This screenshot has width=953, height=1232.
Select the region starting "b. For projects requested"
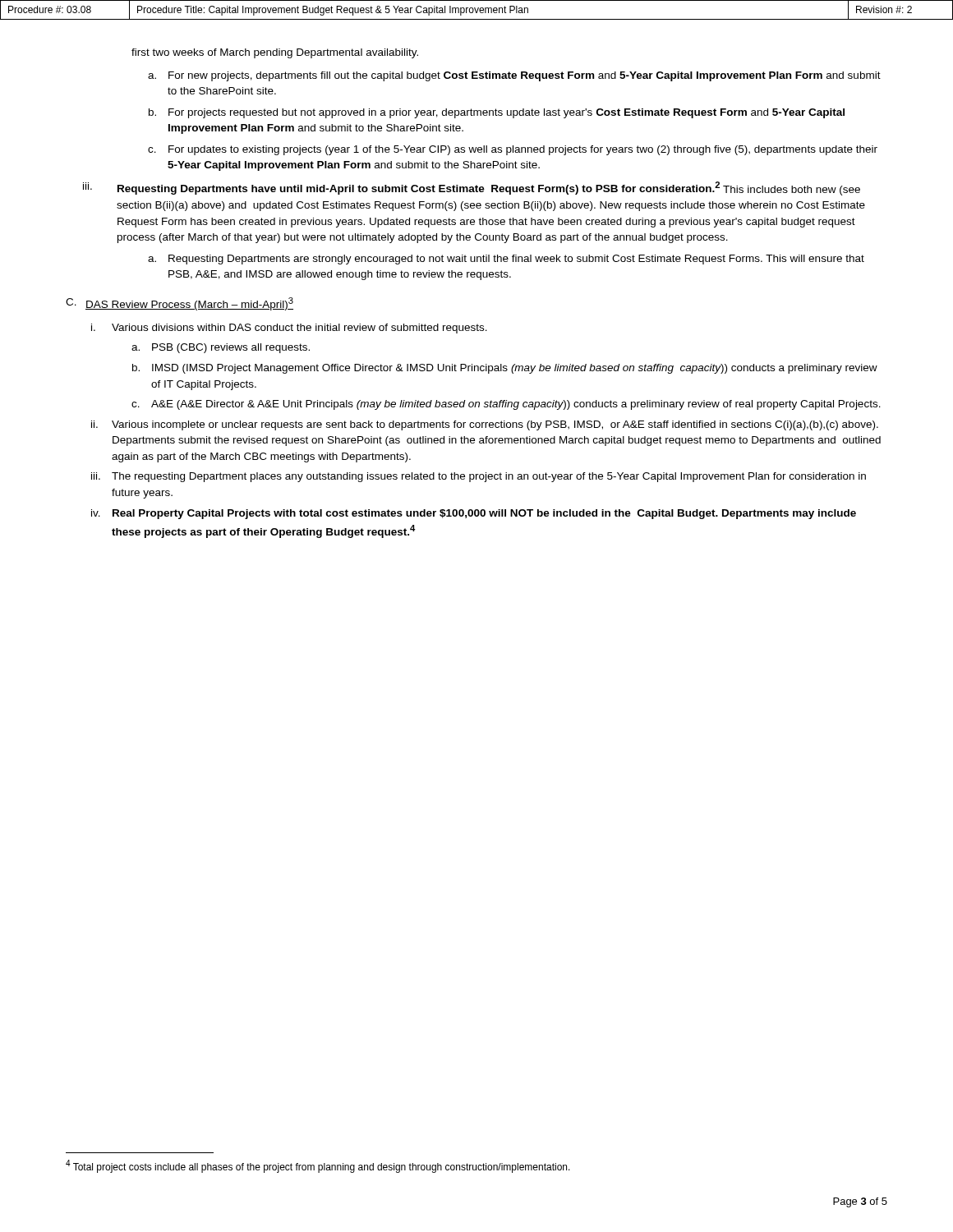(x=518, y=120)
